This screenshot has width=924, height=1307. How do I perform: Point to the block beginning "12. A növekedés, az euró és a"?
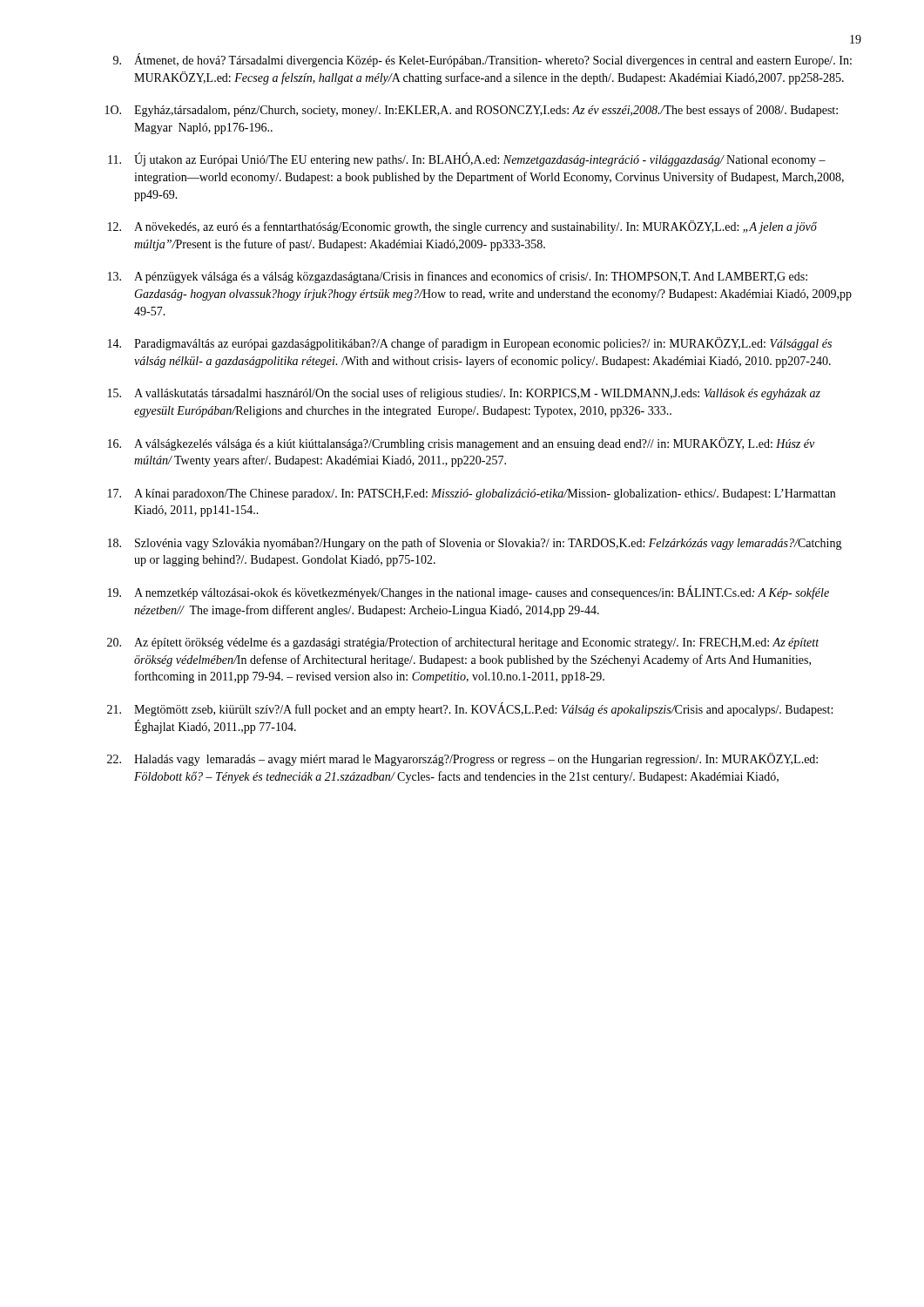[471, 236]
